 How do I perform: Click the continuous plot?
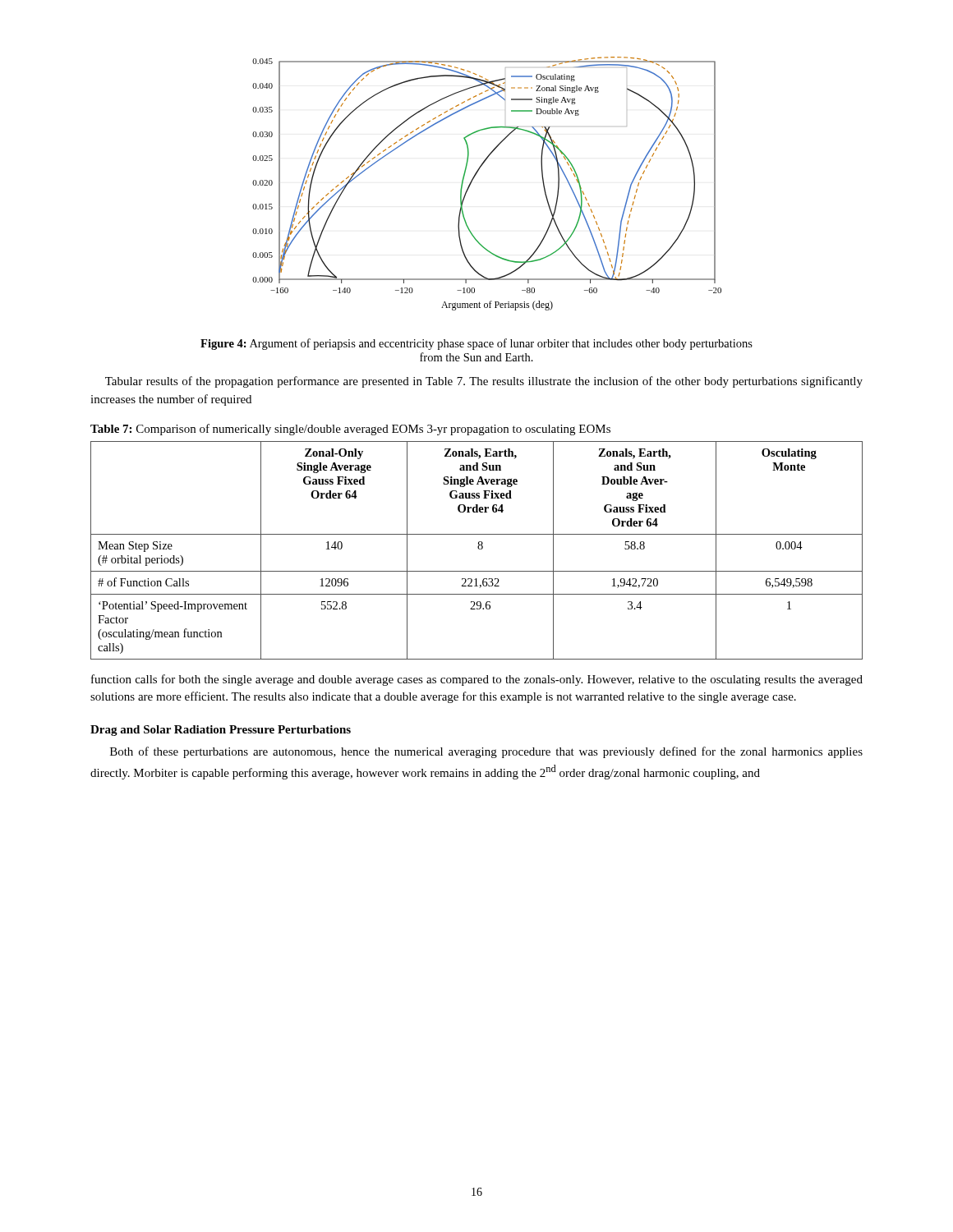pos(476,191)
